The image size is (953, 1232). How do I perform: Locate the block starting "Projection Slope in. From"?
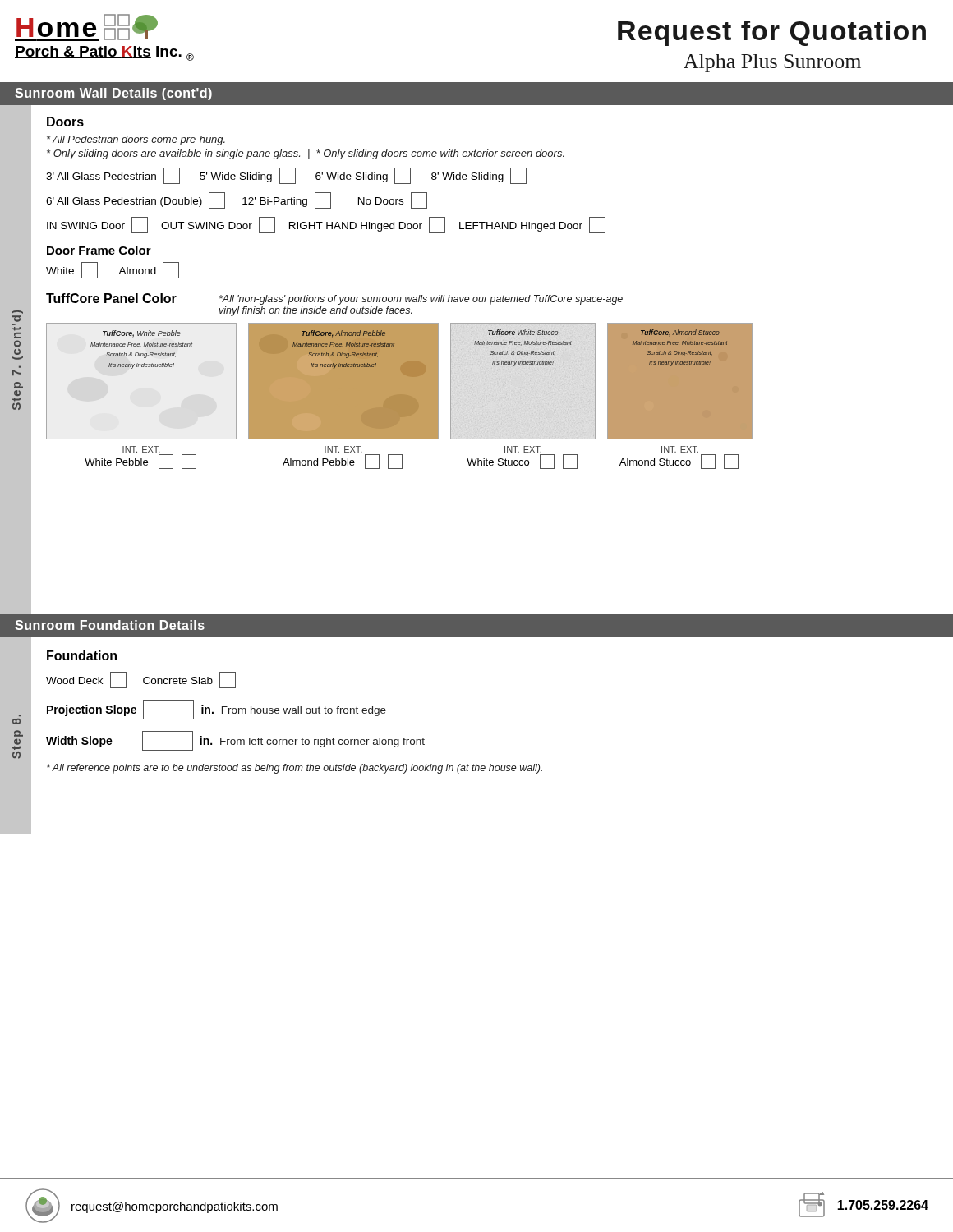216,710
